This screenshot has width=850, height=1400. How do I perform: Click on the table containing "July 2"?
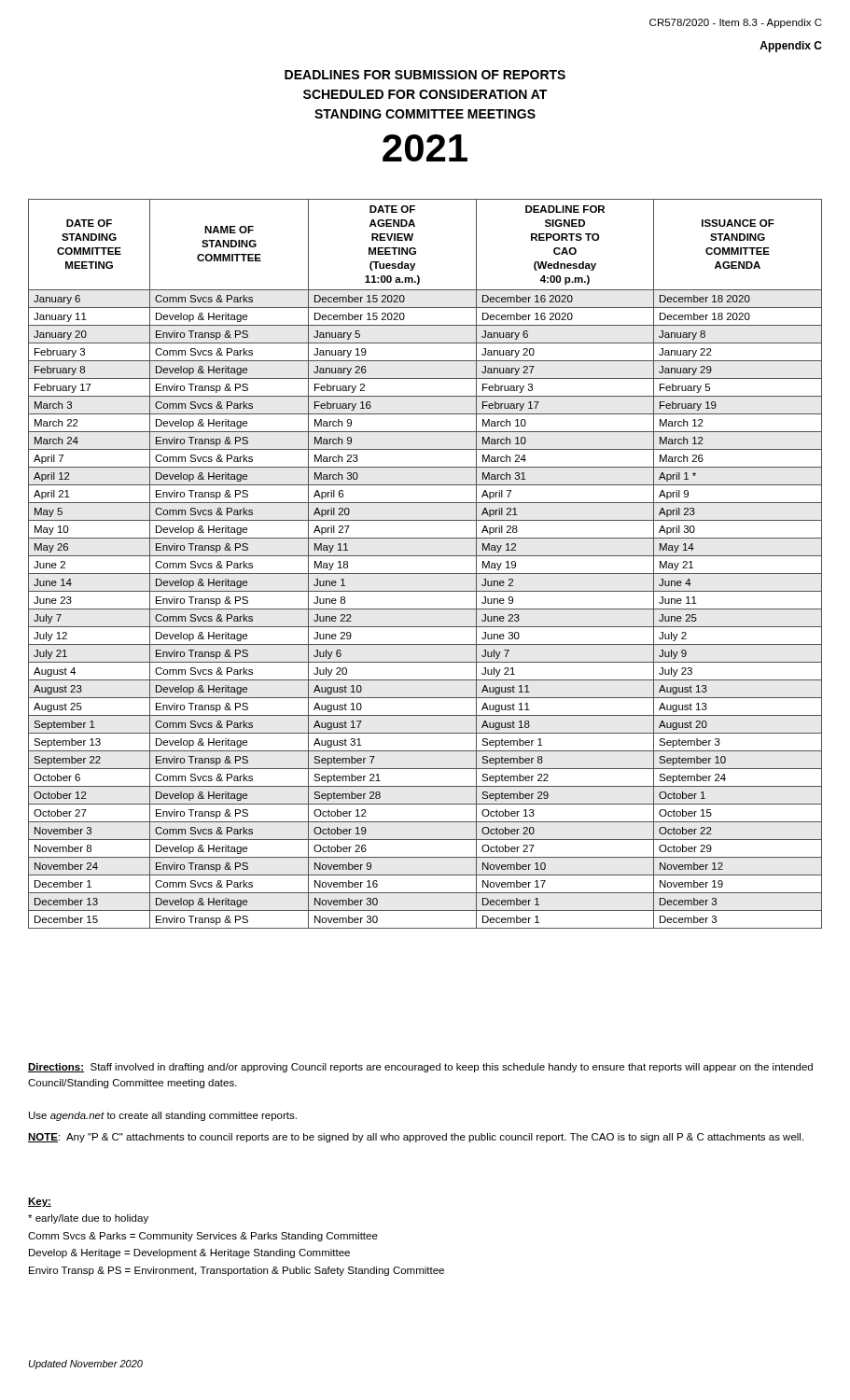point(425,564)
